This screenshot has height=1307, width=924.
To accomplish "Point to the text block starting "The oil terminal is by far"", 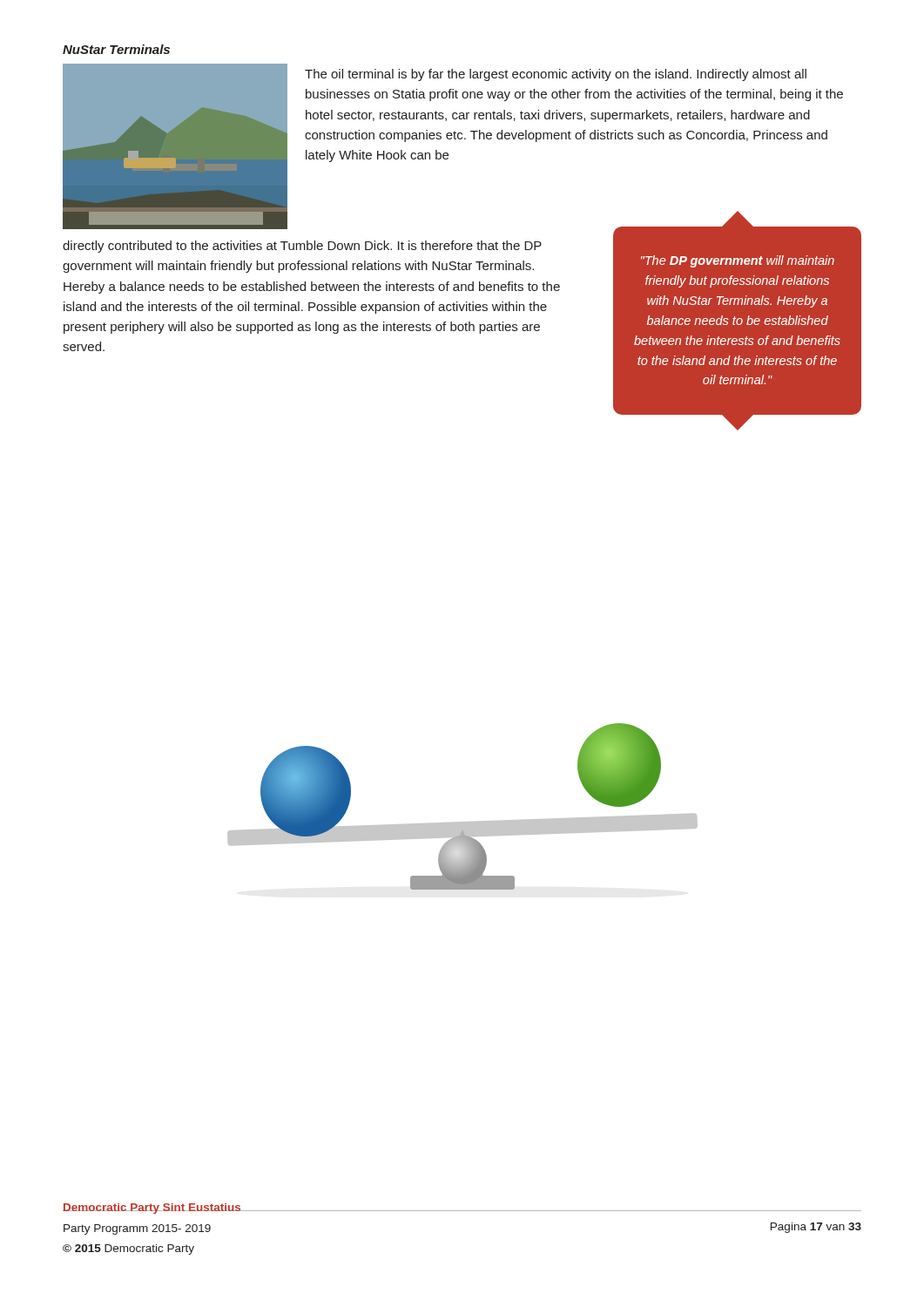I will pyautogui.click(x=574, y=114).
